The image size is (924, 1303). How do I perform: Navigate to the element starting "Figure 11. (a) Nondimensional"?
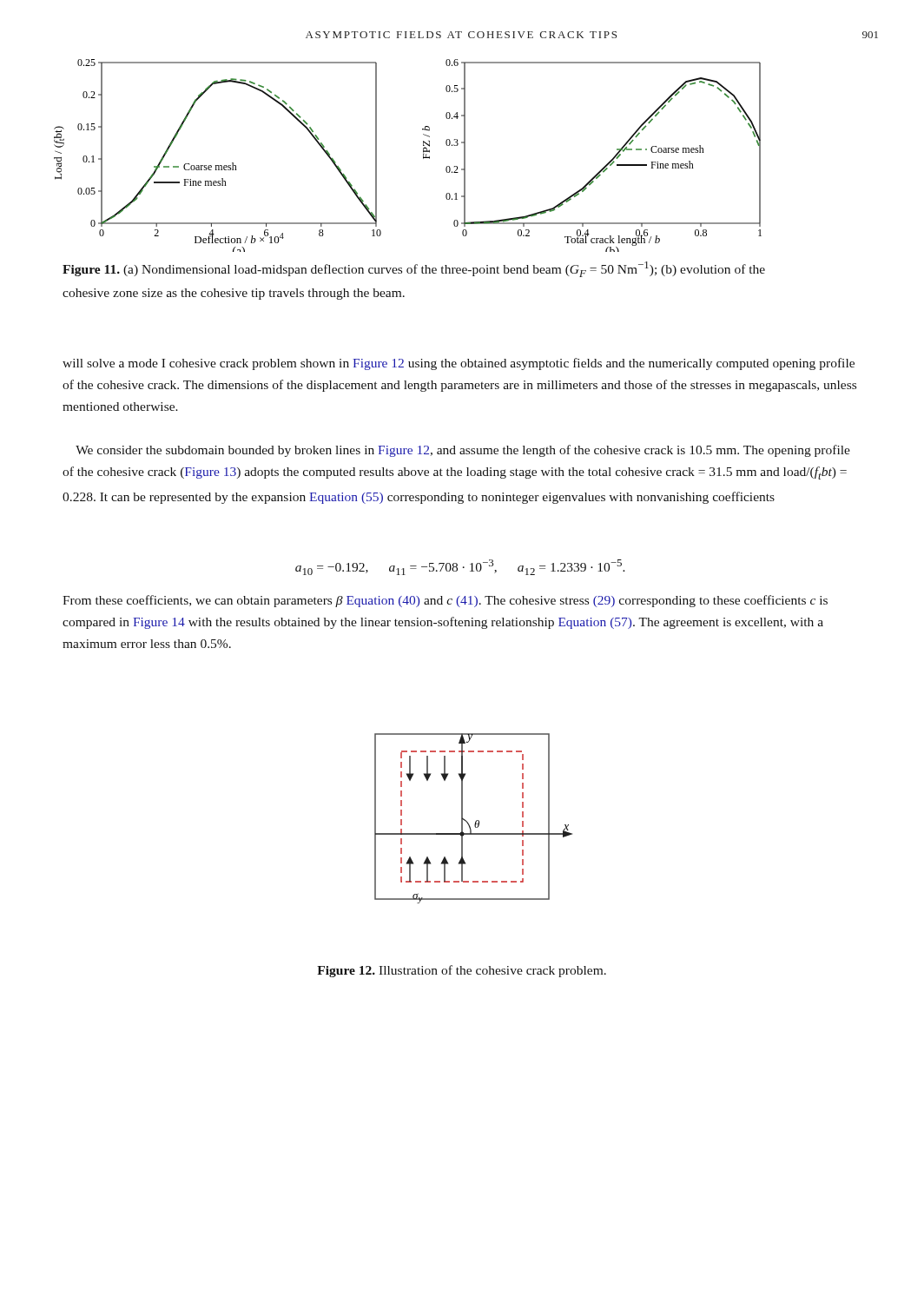tap(414, 279)
